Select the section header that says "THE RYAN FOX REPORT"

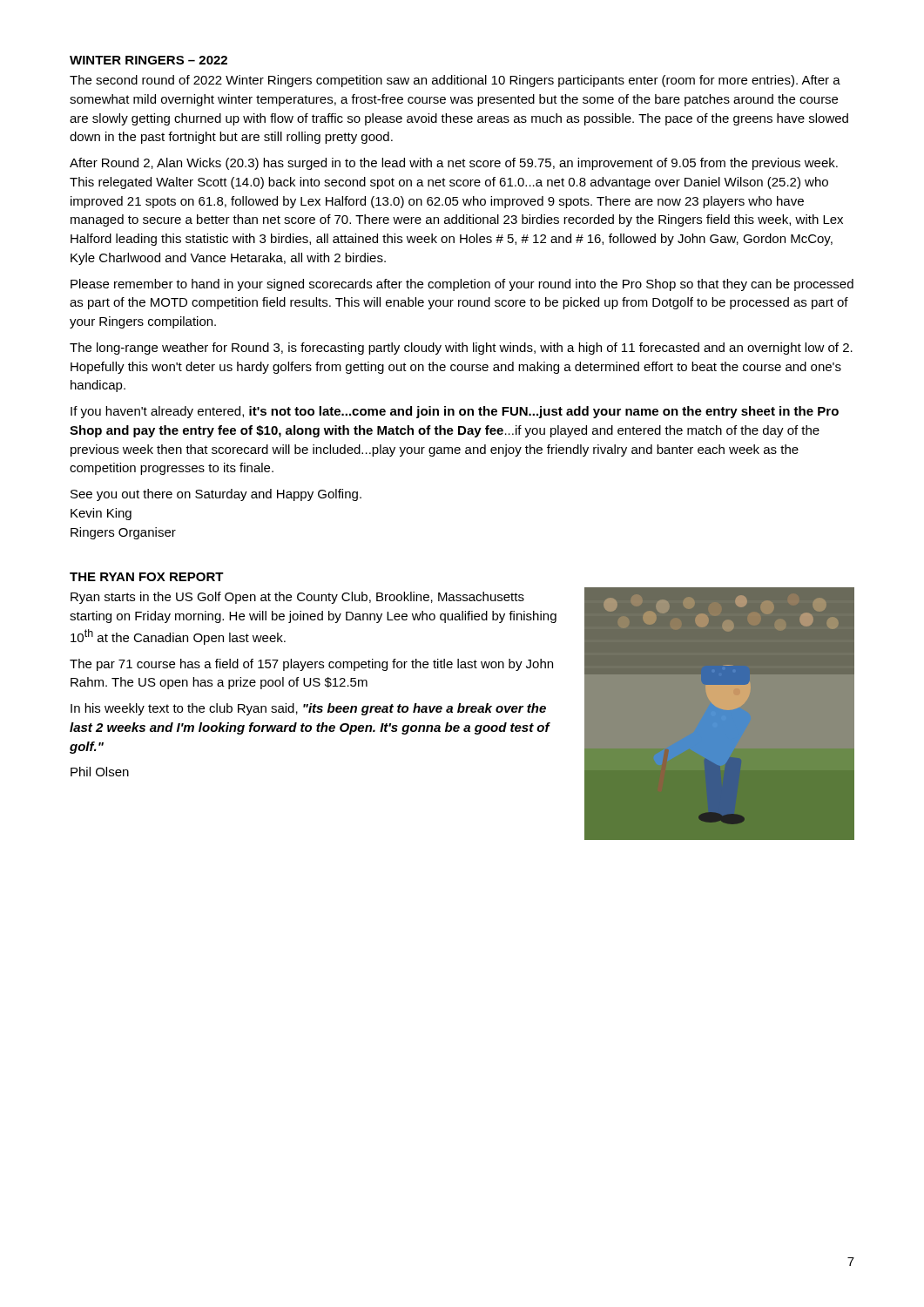point(147,577)
